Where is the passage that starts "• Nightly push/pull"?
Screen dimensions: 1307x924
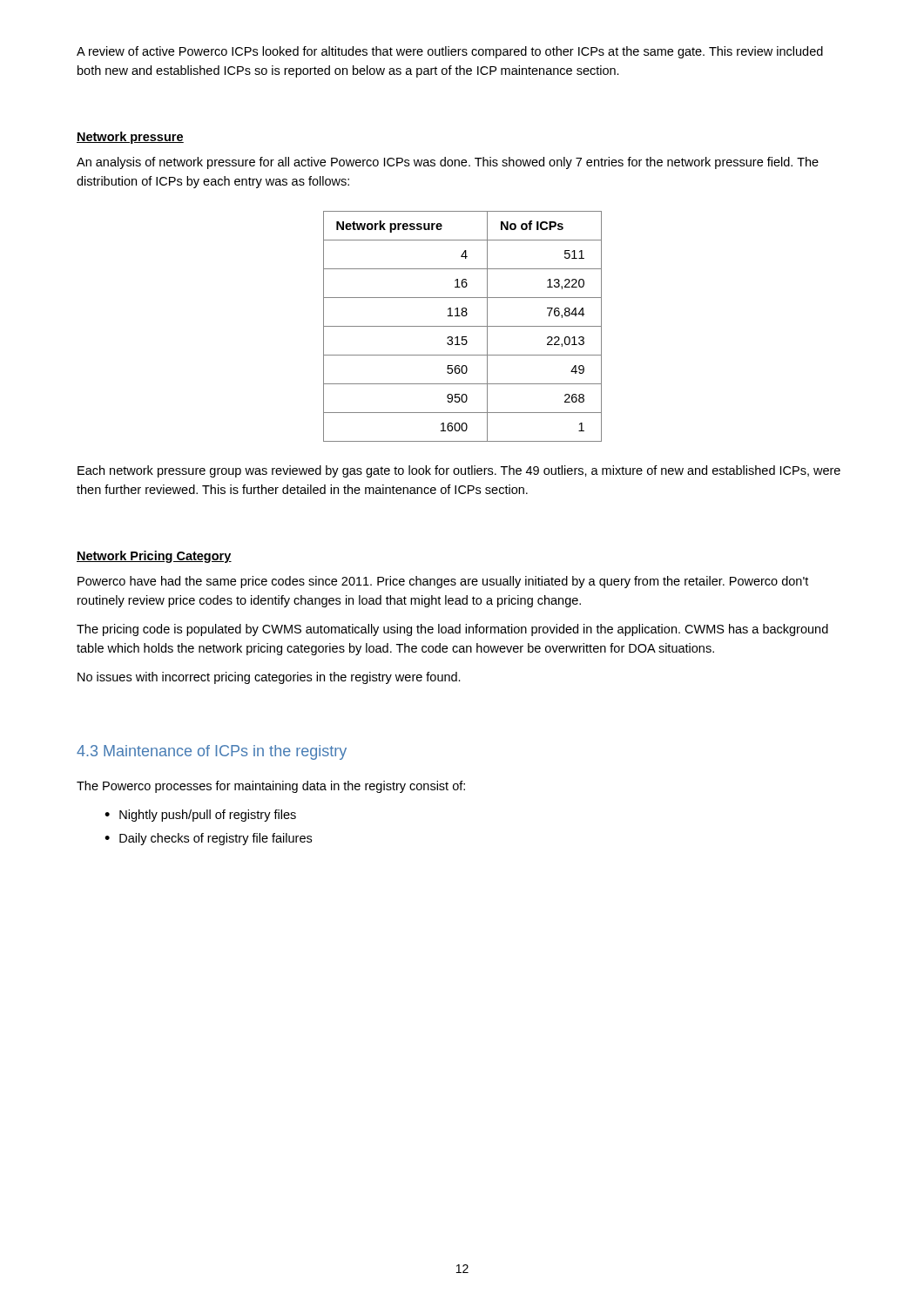(x=200, y=815)
